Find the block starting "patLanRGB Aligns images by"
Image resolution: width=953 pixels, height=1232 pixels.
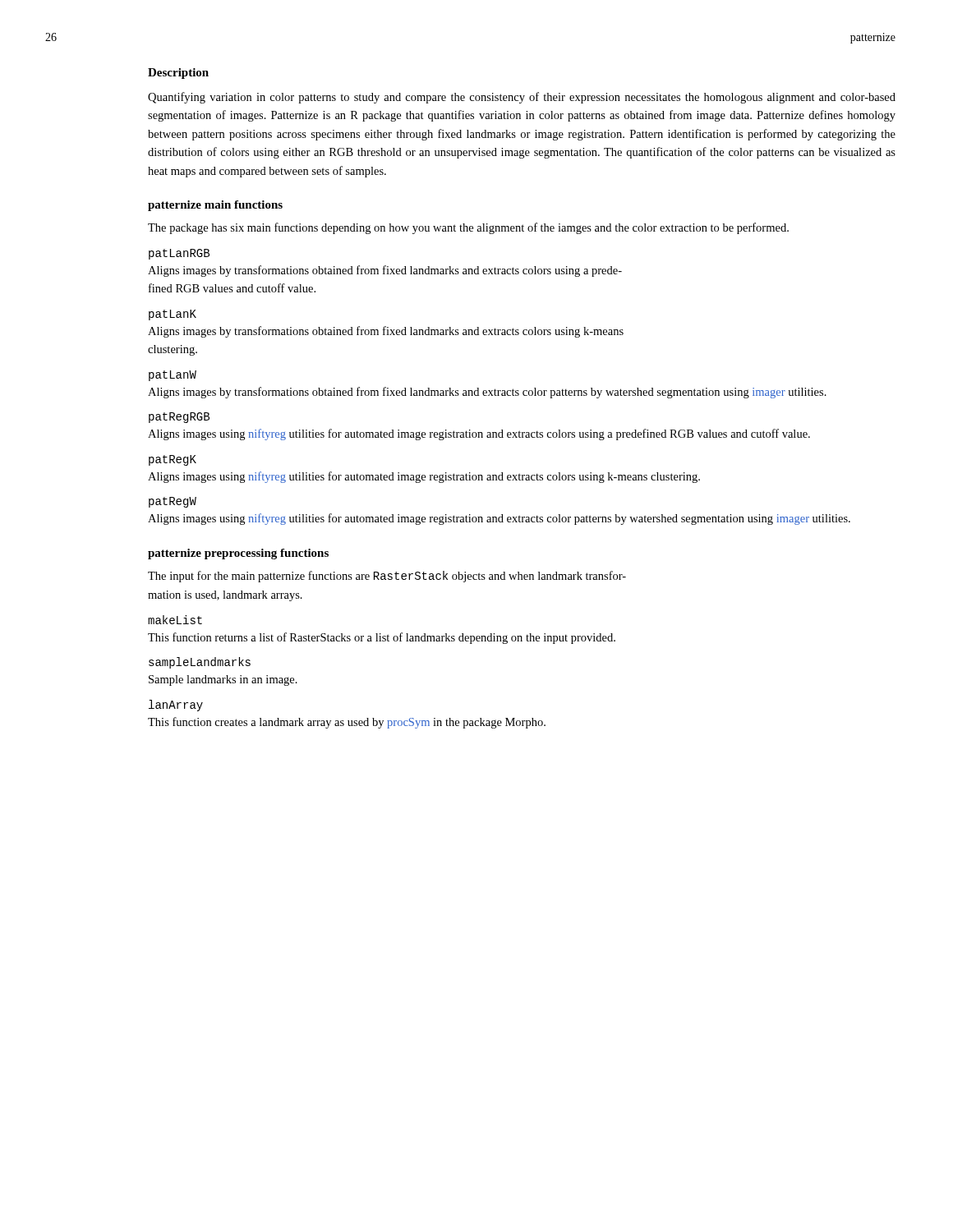[522, 272]
